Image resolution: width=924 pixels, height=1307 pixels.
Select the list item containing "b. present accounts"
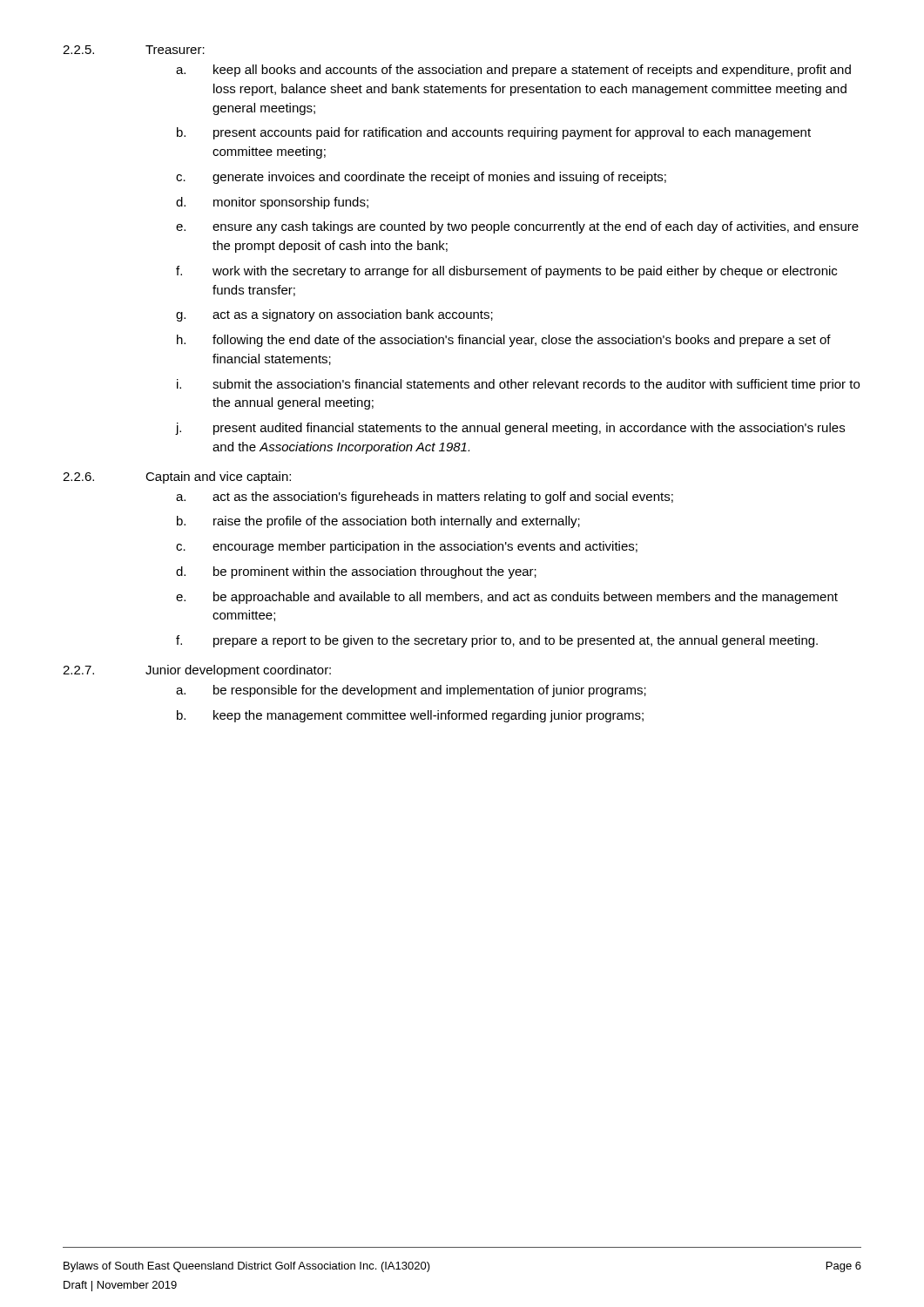tap(519, 142)
